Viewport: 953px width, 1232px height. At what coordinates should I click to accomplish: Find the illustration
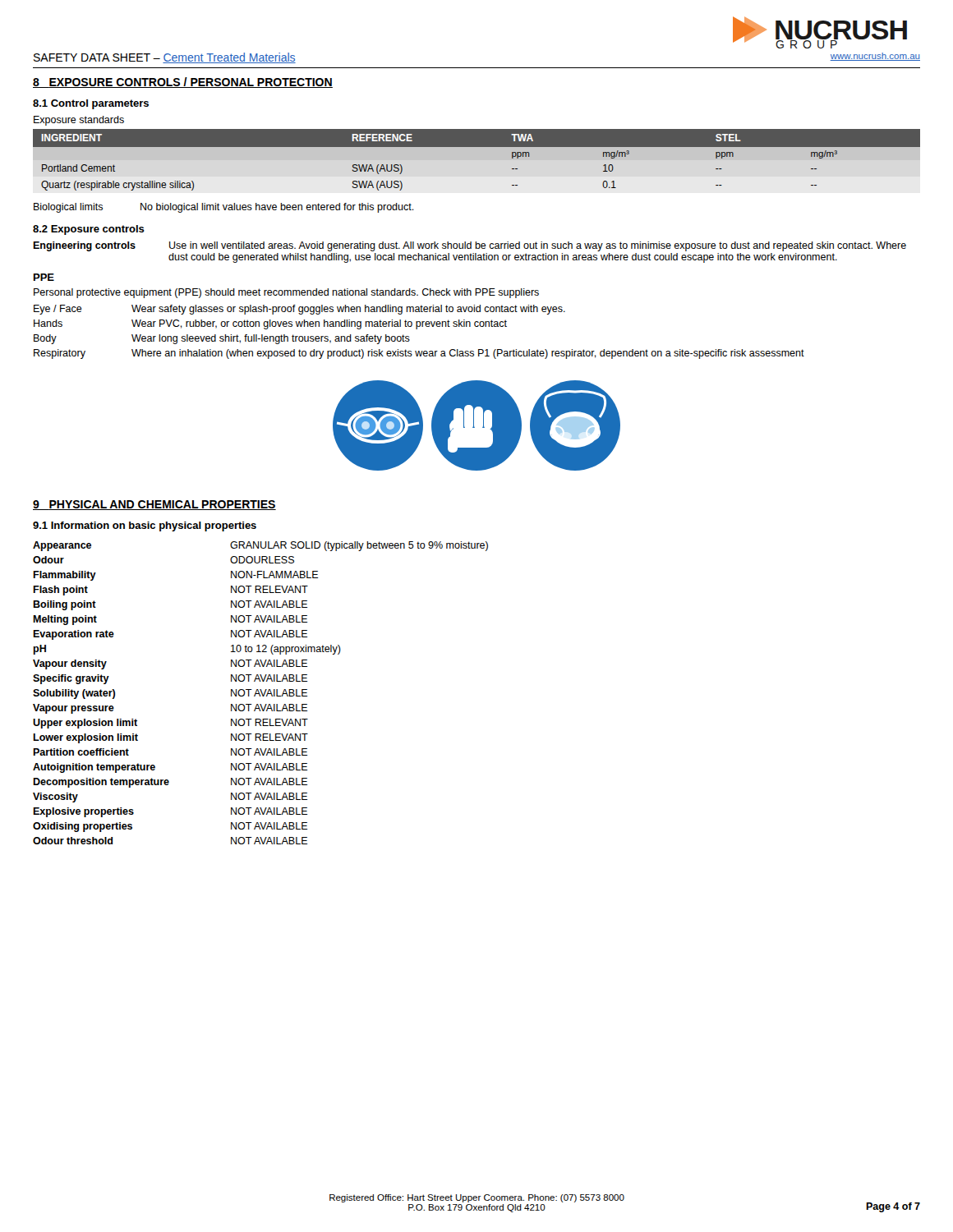(x=476, y=427)
